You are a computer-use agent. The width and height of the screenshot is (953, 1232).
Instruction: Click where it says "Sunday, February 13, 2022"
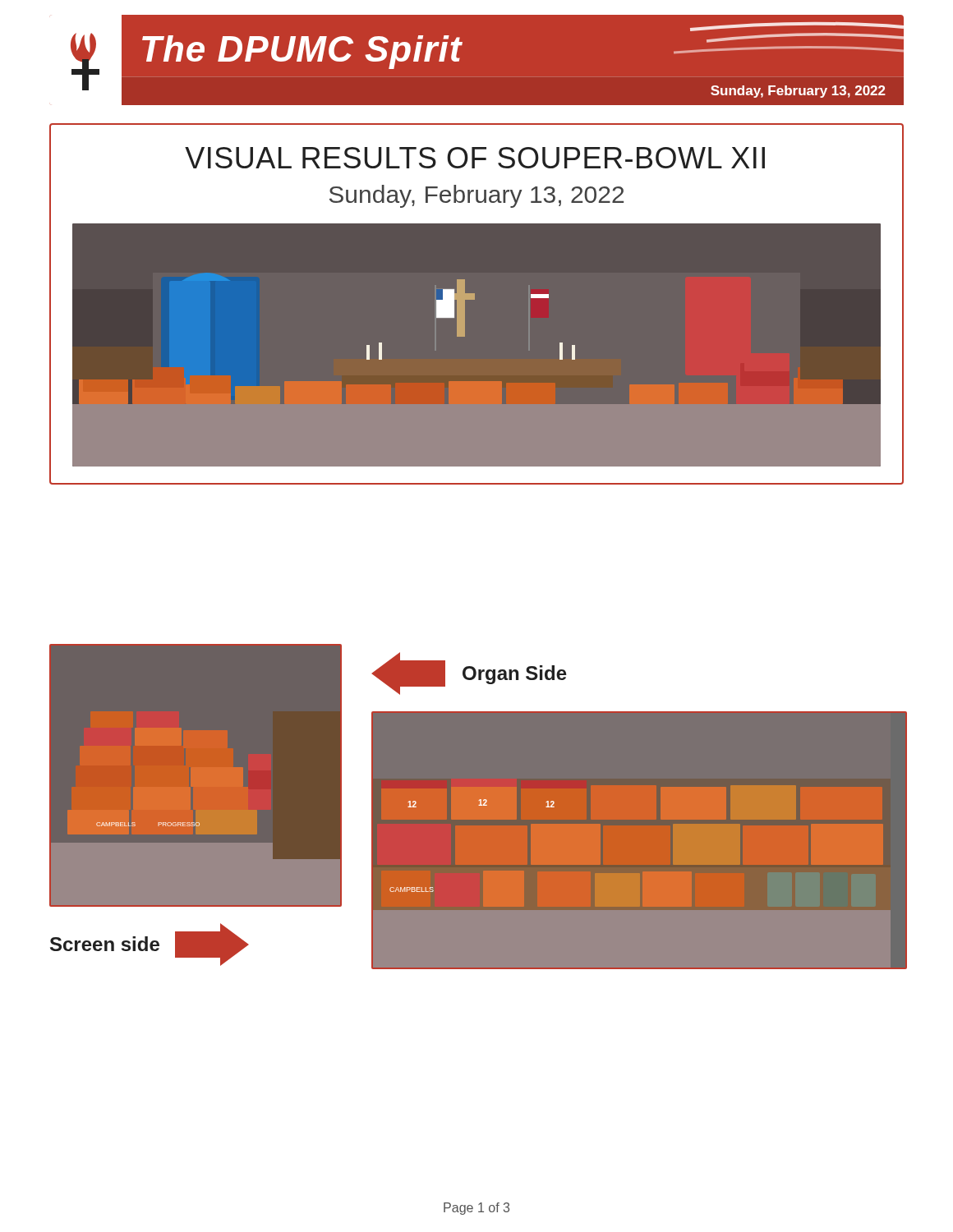[x=476, y=194]
